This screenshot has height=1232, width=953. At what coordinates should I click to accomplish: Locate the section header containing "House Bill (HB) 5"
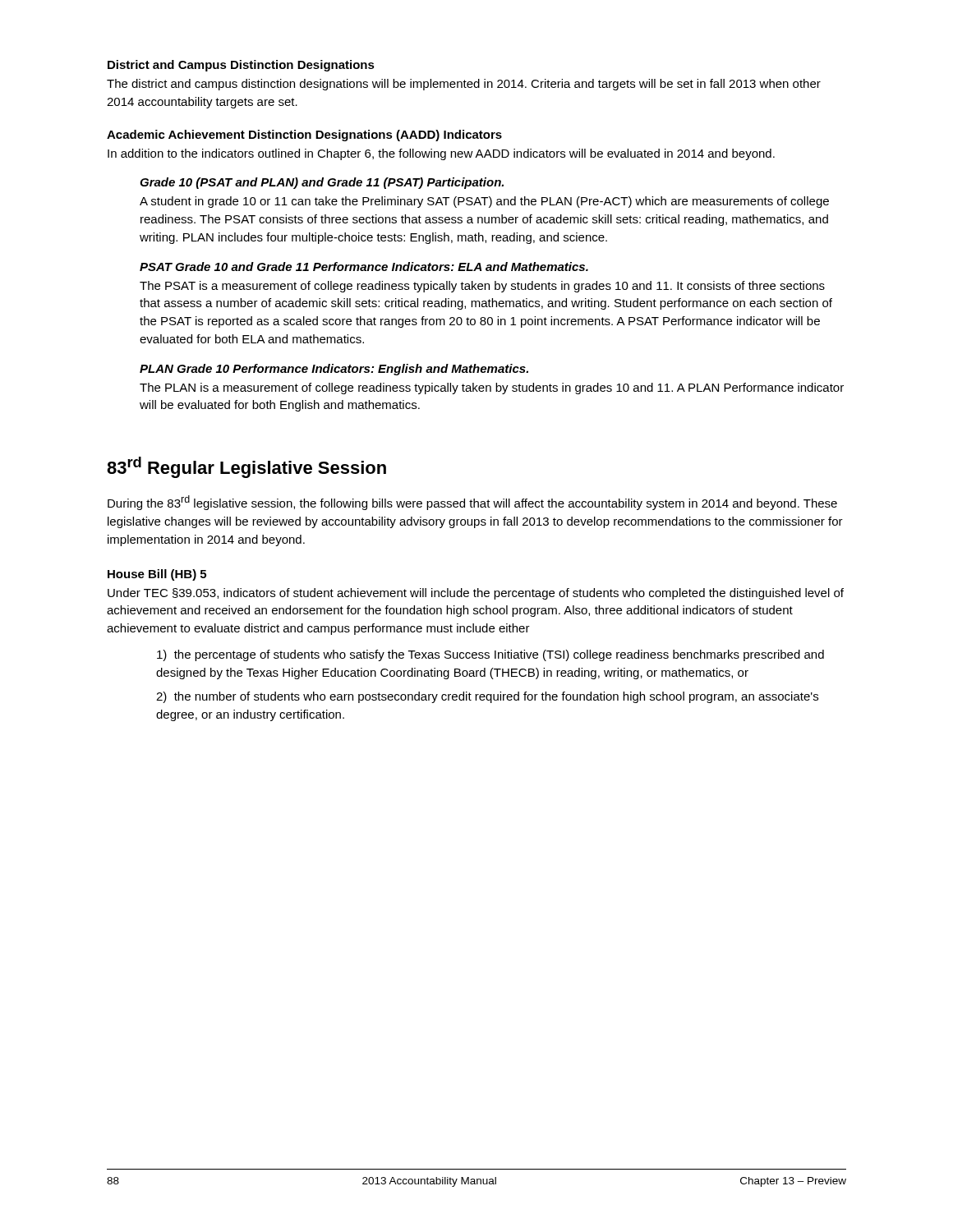pos(157,573)
